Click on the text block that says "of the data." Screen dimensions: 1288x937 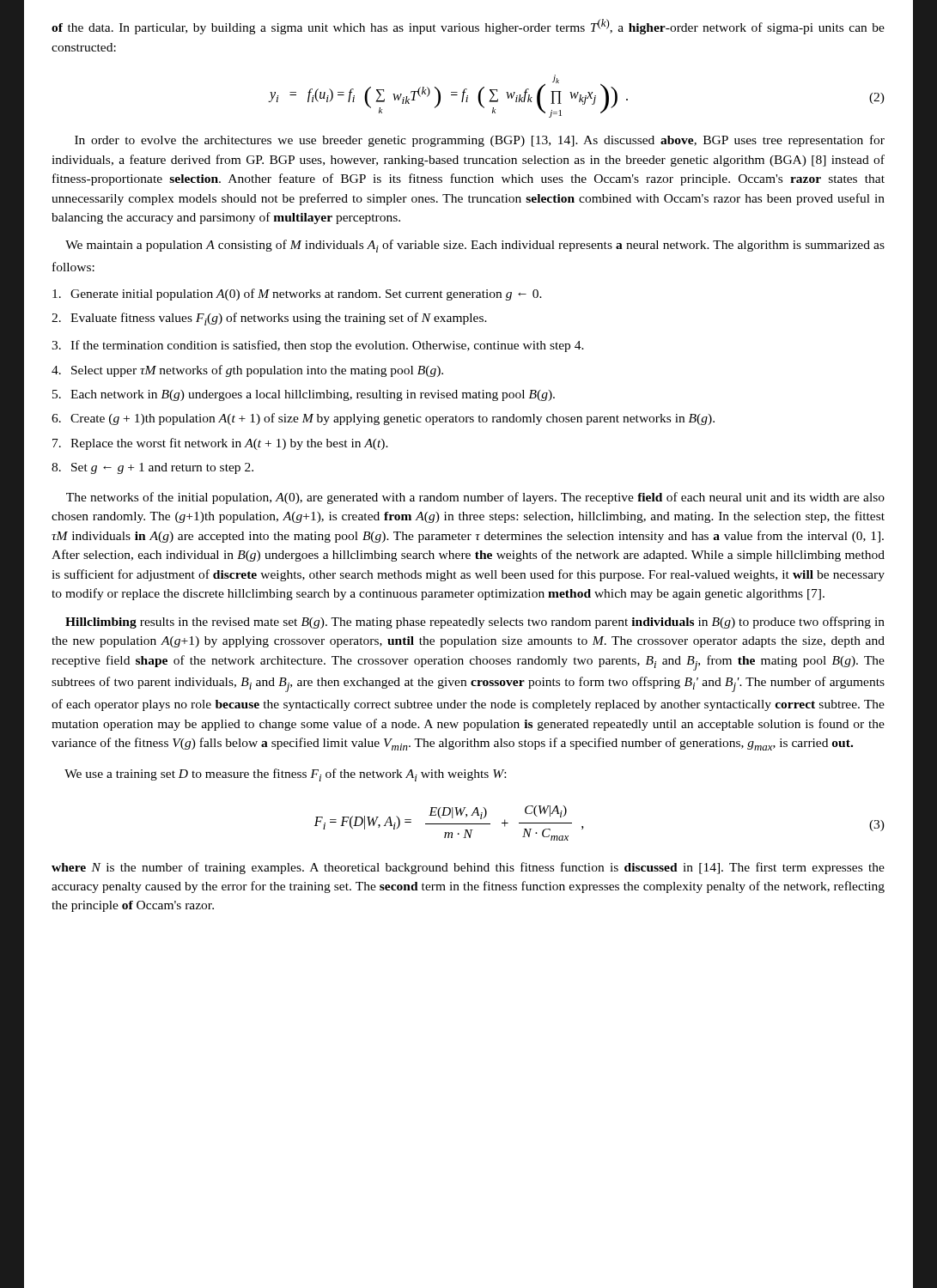(468, 35)
